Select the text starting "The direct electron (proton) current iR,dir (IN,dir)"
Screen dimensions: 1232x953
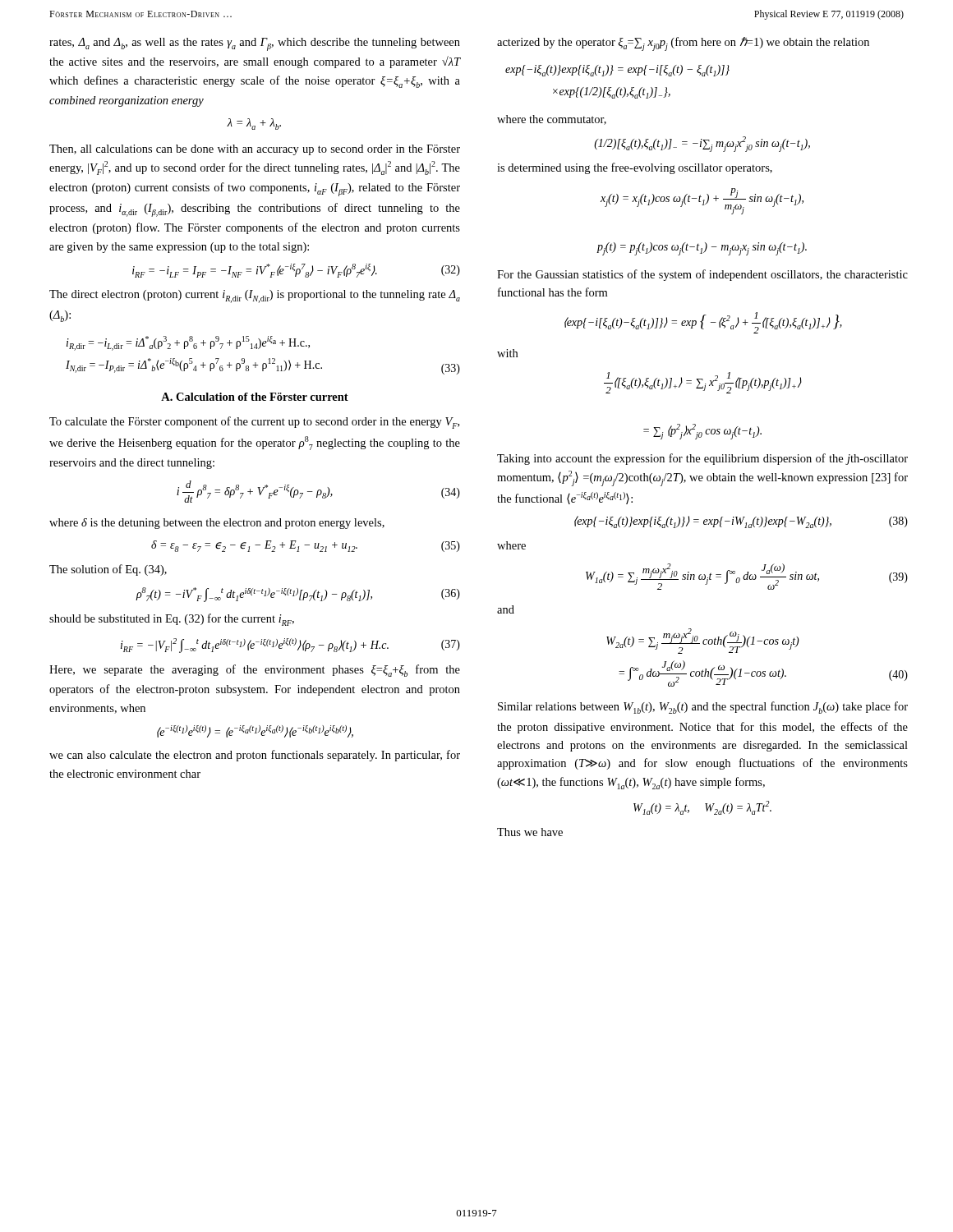coord(255,305)
